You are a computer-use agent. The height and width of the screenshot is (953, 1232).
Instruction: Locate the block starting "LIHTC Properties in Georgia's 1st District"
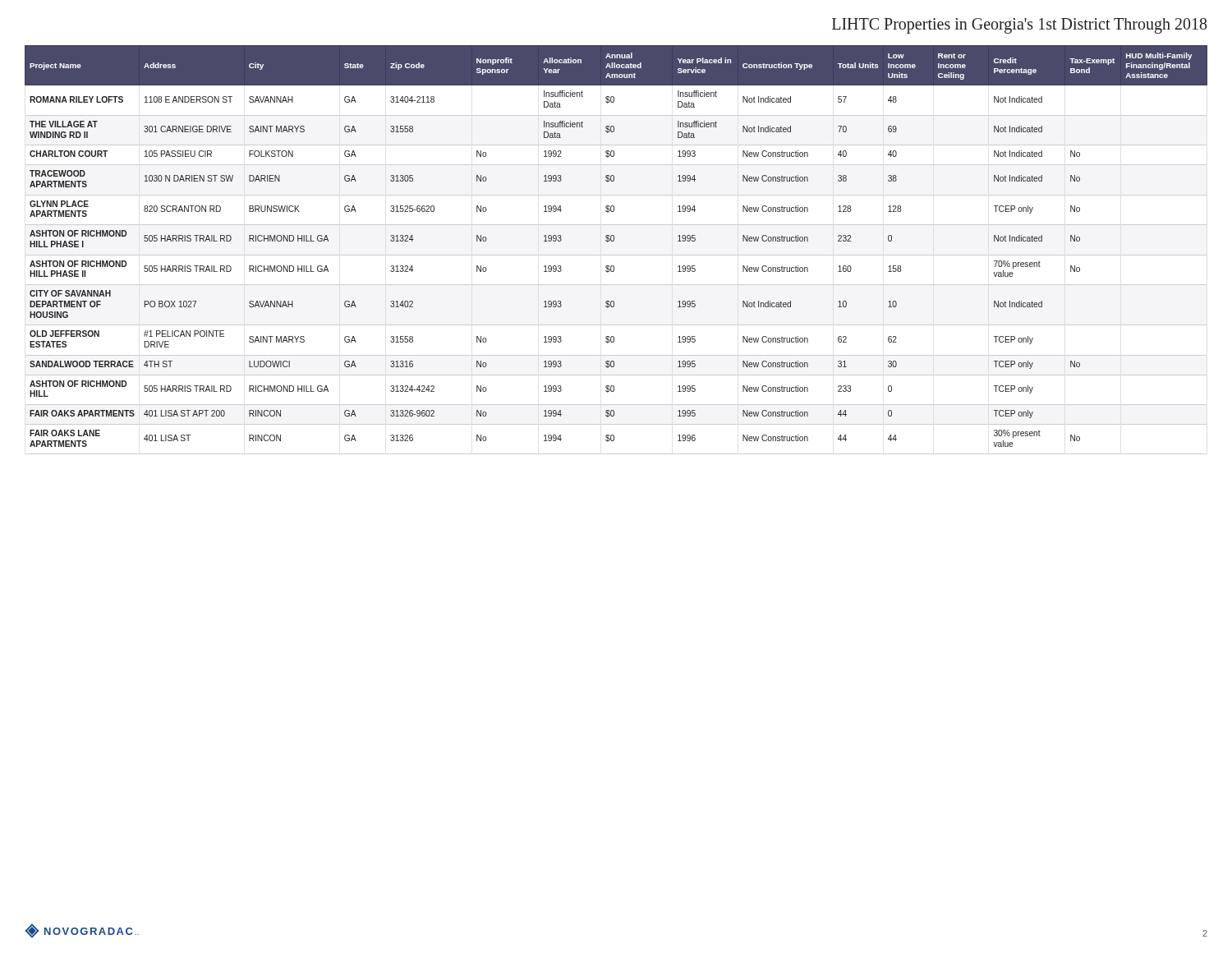coord(1019,24)
